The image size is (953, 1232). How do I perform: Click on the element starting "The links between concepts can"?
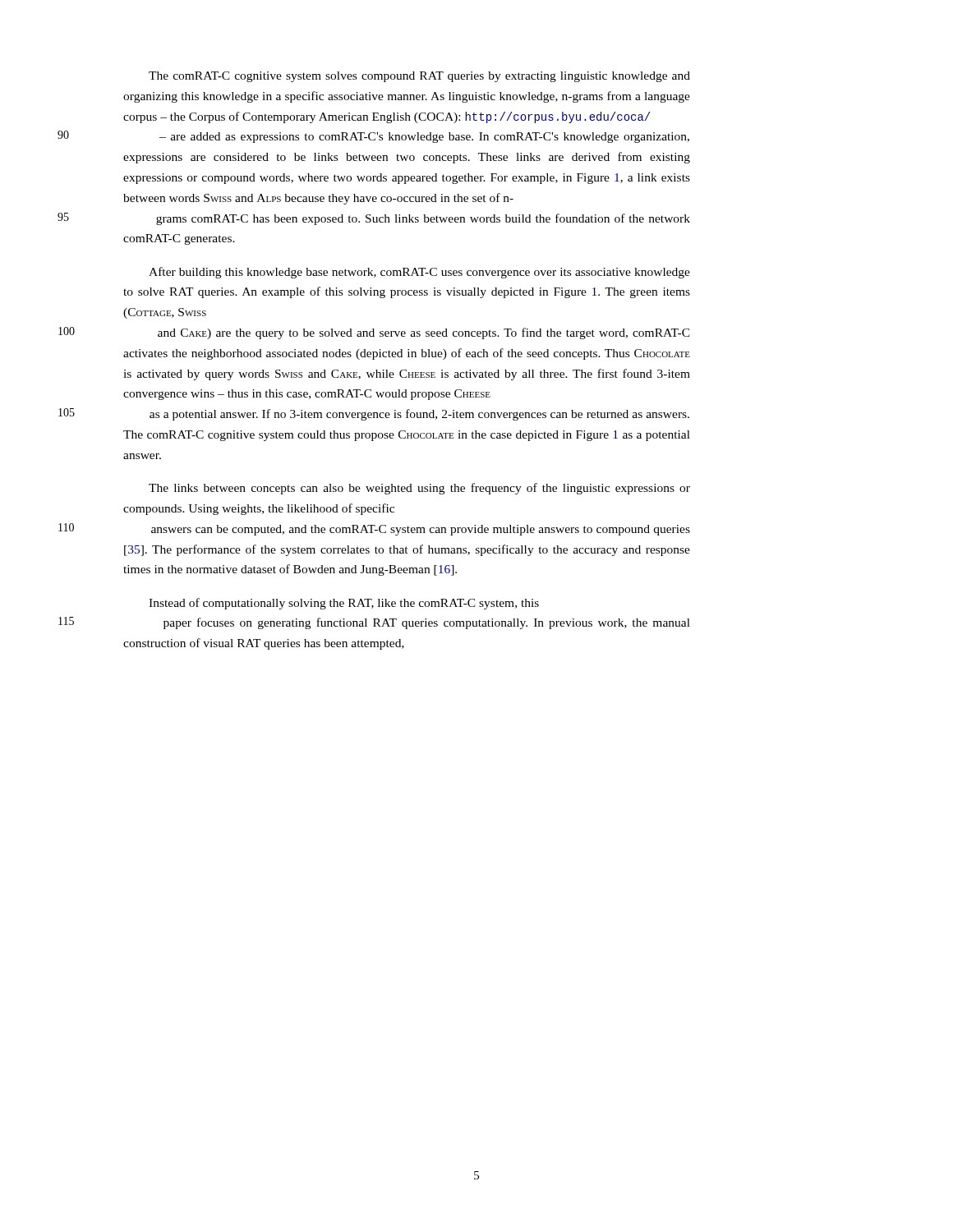pyautogui.click(x=407, y=529)
